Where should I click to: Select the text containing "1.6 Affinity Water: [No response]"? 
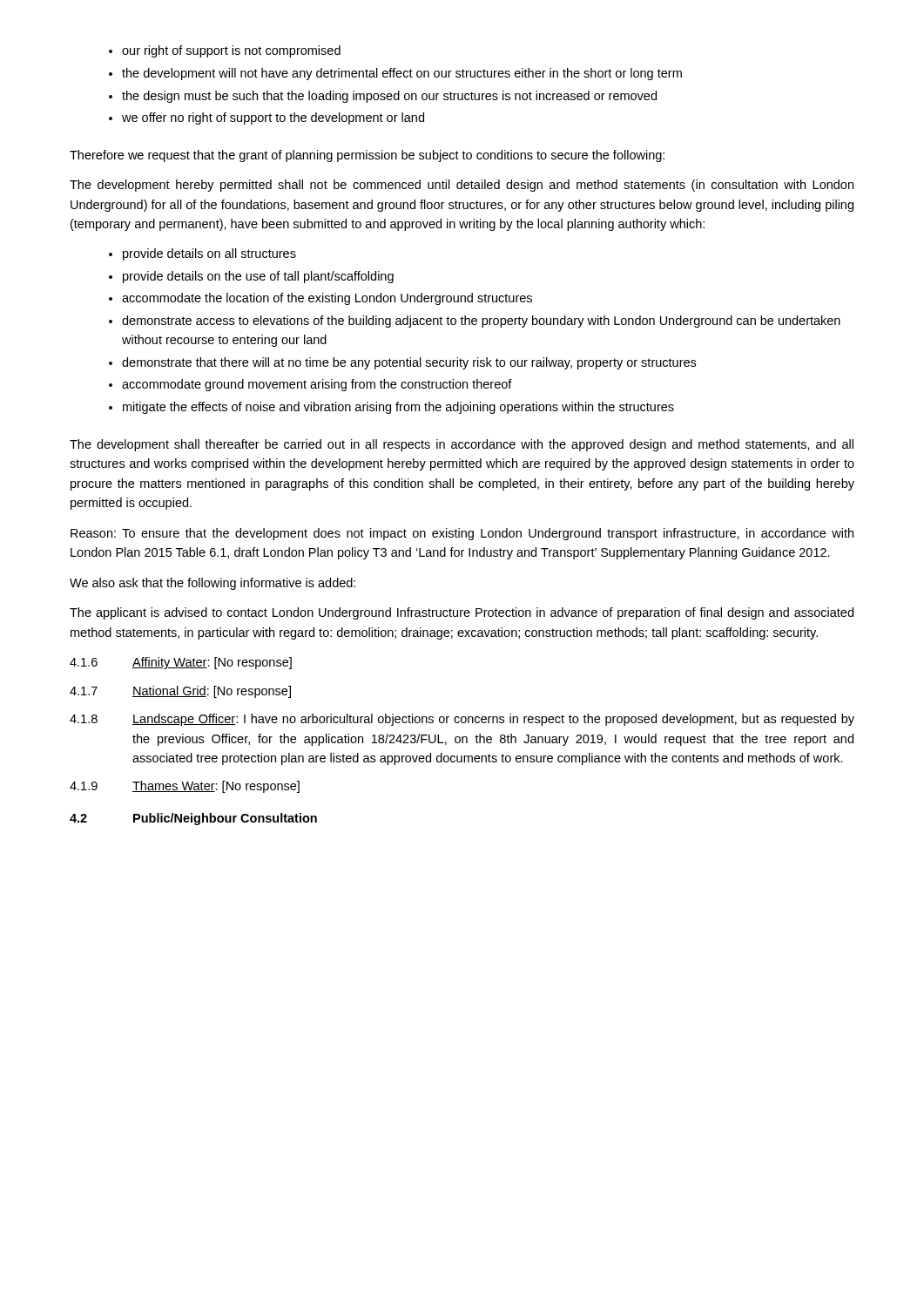pyautogui.click(x=181, y=663)
